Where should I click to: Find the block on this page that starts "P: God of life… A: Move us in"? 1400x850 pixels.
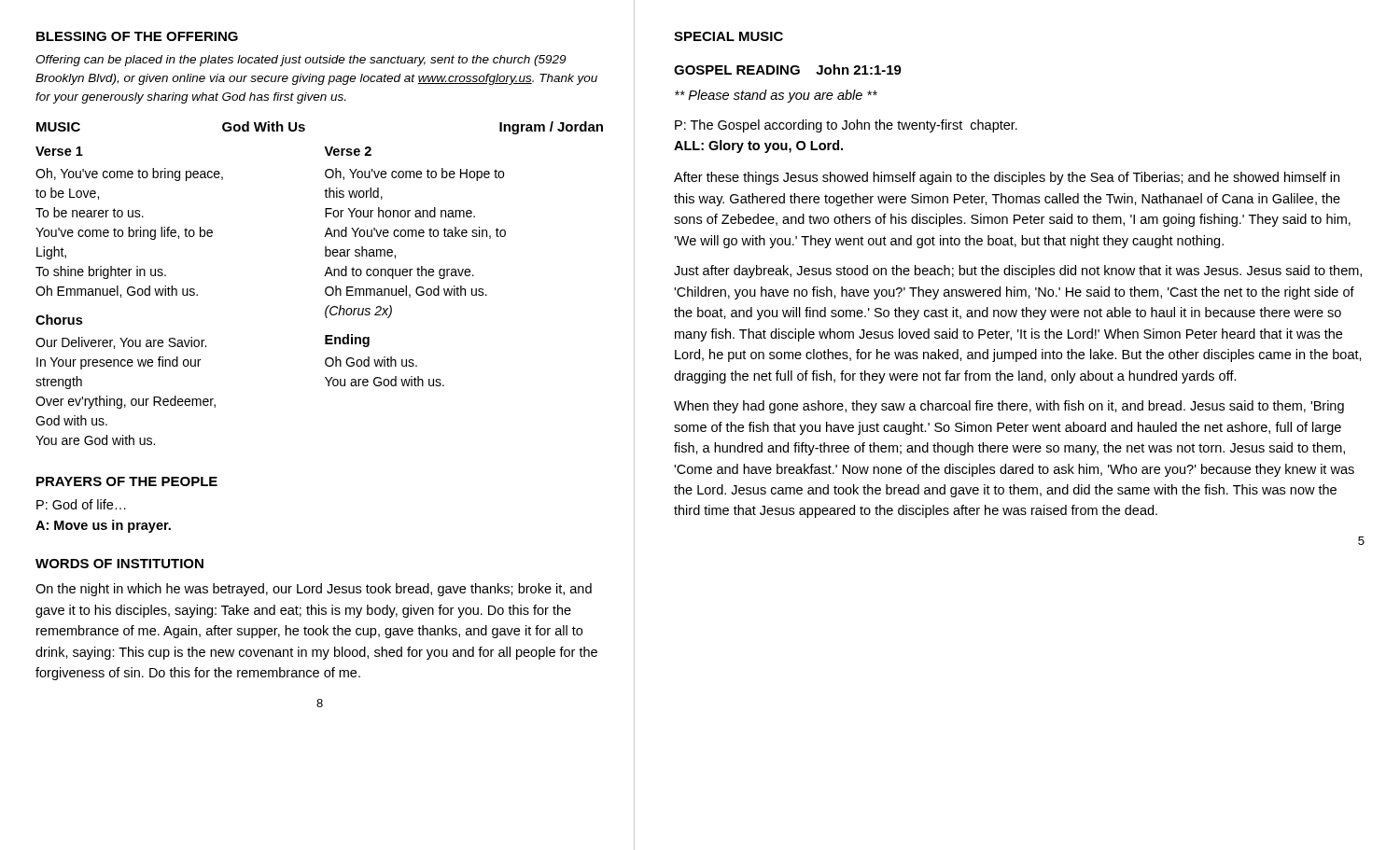point(104,515)
